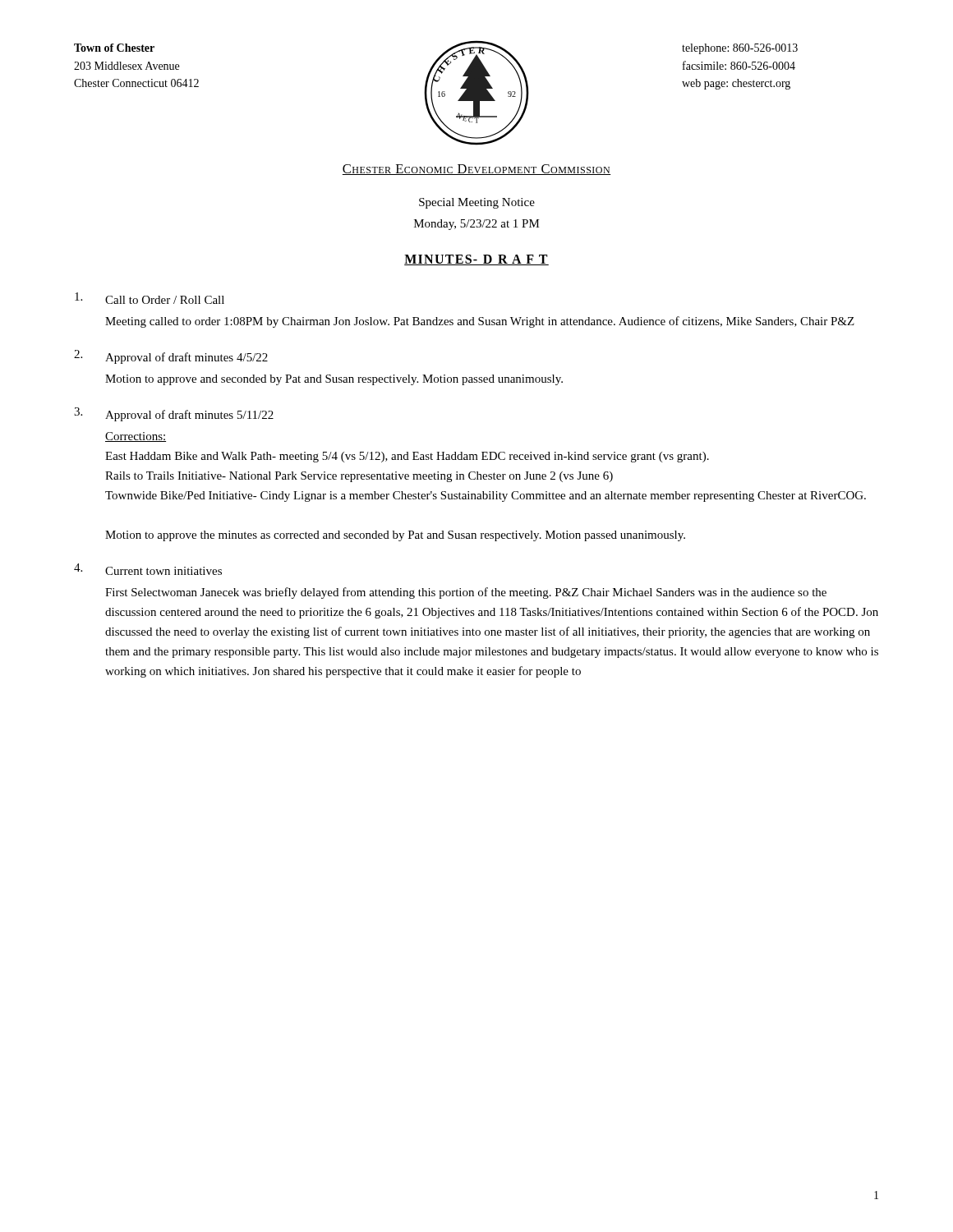Click on the block starting "4. Current town initiatives"

pyautogui.click(x=476, y=621)
